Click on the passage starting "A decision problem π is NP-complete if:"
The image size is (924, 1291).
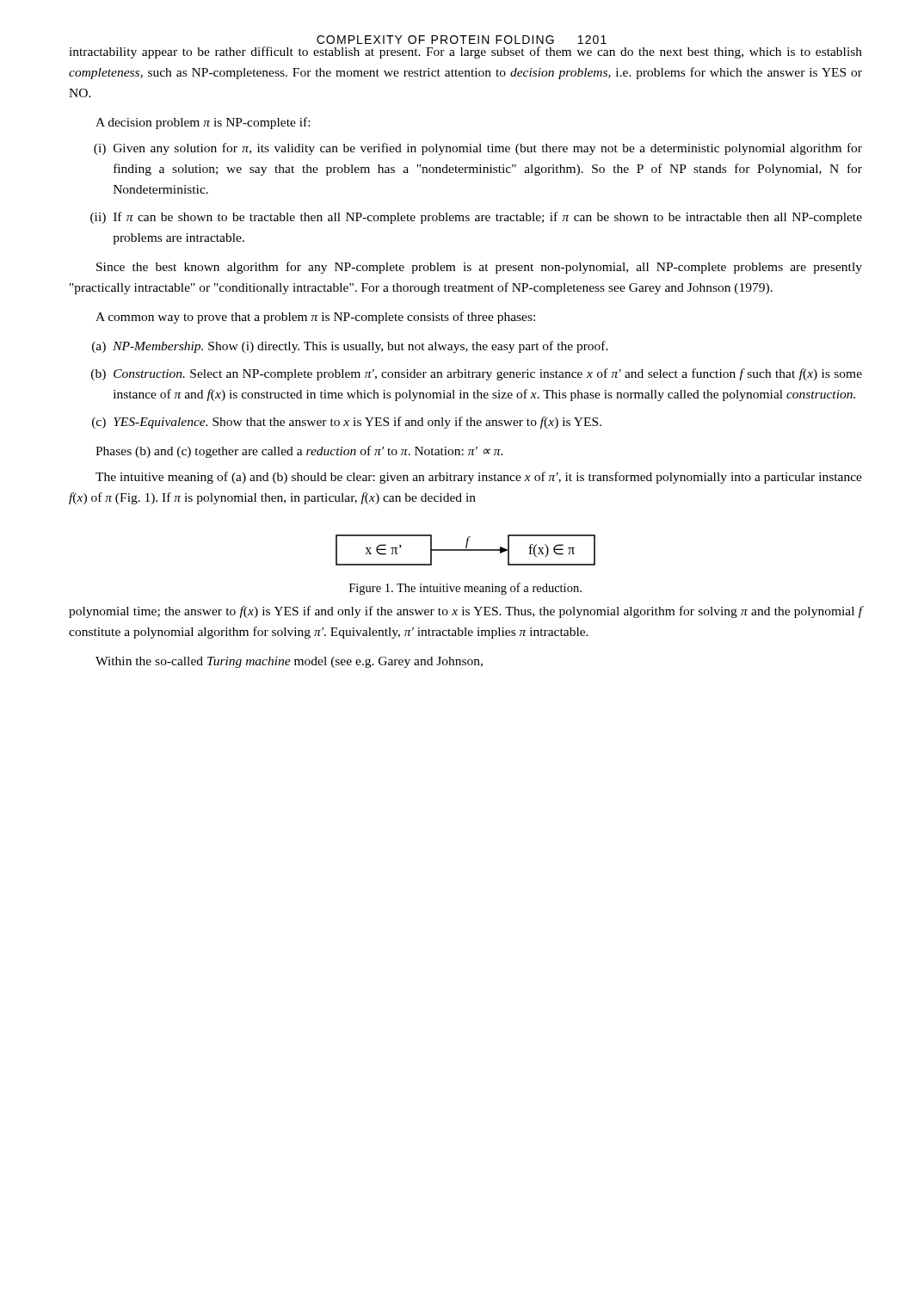click(203, 123)
